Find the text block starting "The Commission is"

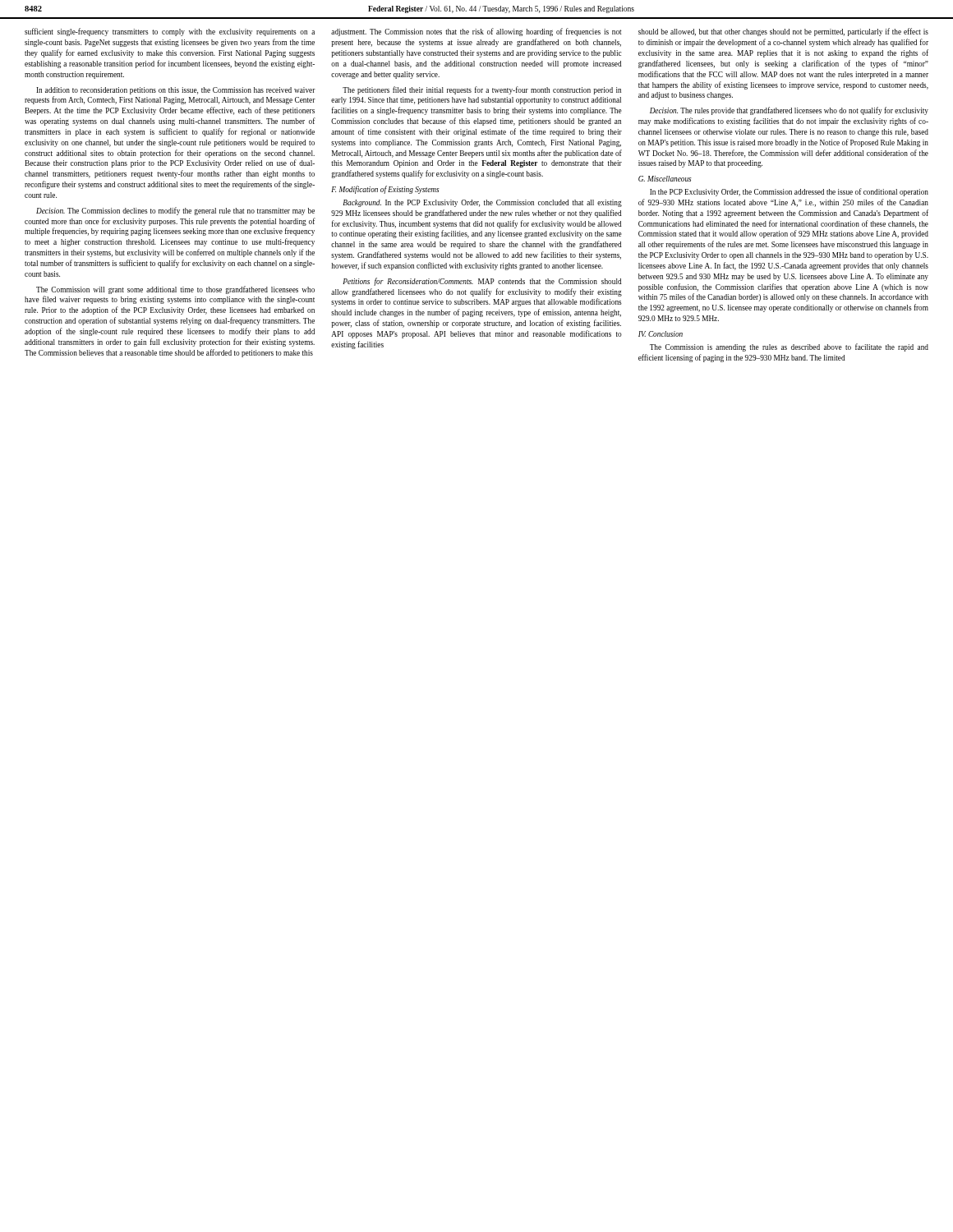(783, 353)
